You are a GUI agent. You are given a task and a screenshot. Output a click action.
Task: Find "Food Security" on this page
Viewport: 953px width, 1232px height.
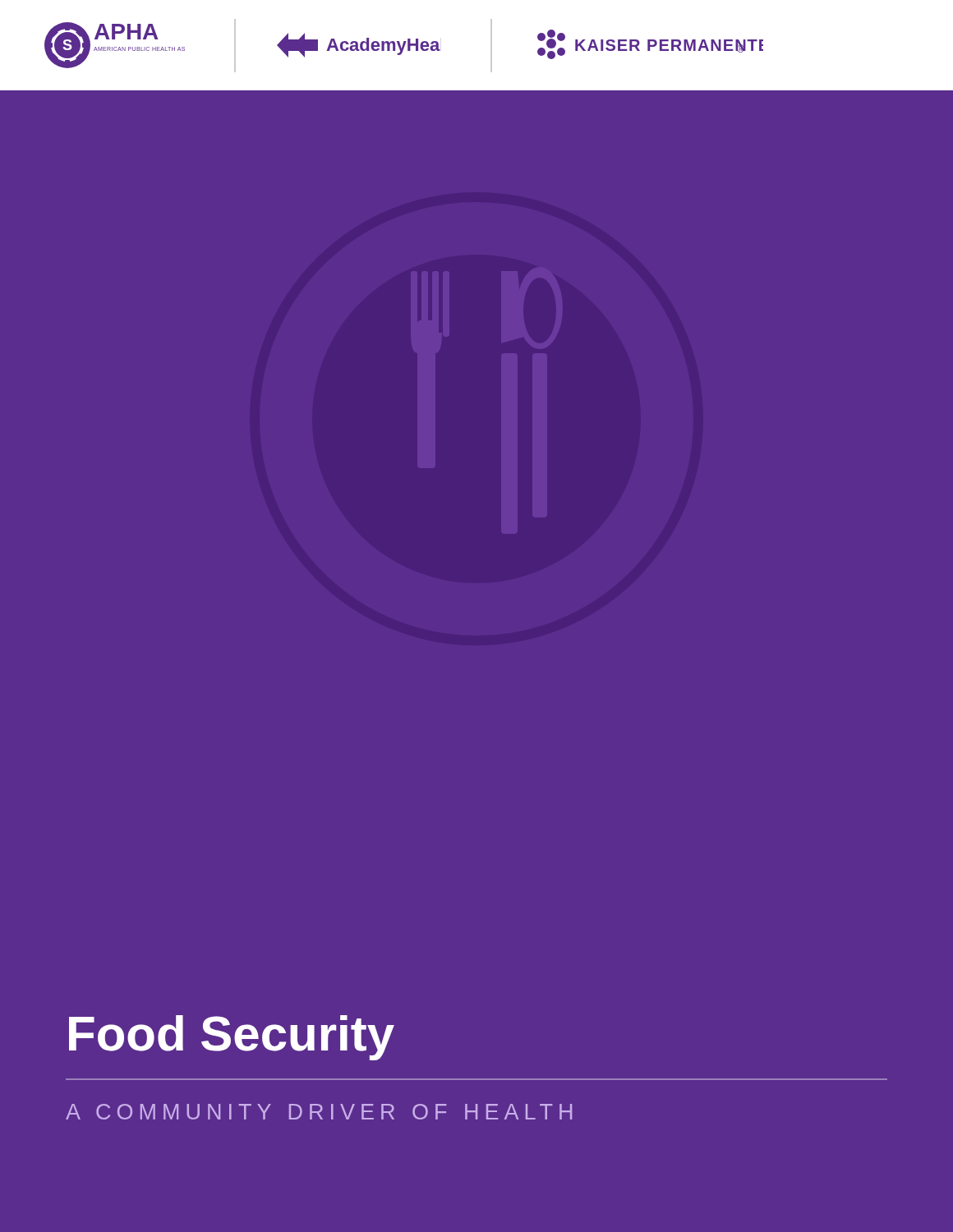(x=230, y=1034)
